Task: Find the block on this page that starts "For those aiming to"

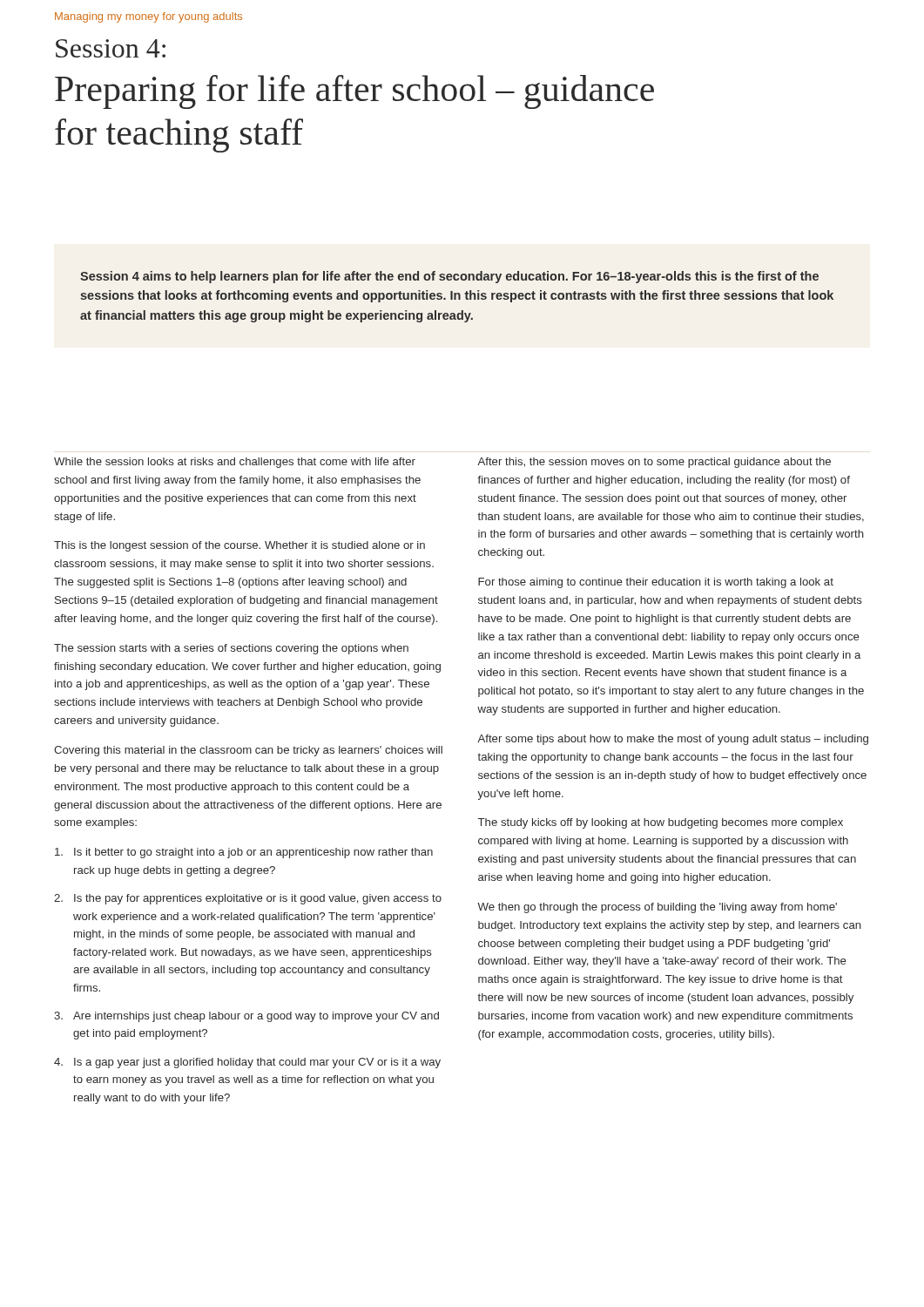Action: (674, 646)
